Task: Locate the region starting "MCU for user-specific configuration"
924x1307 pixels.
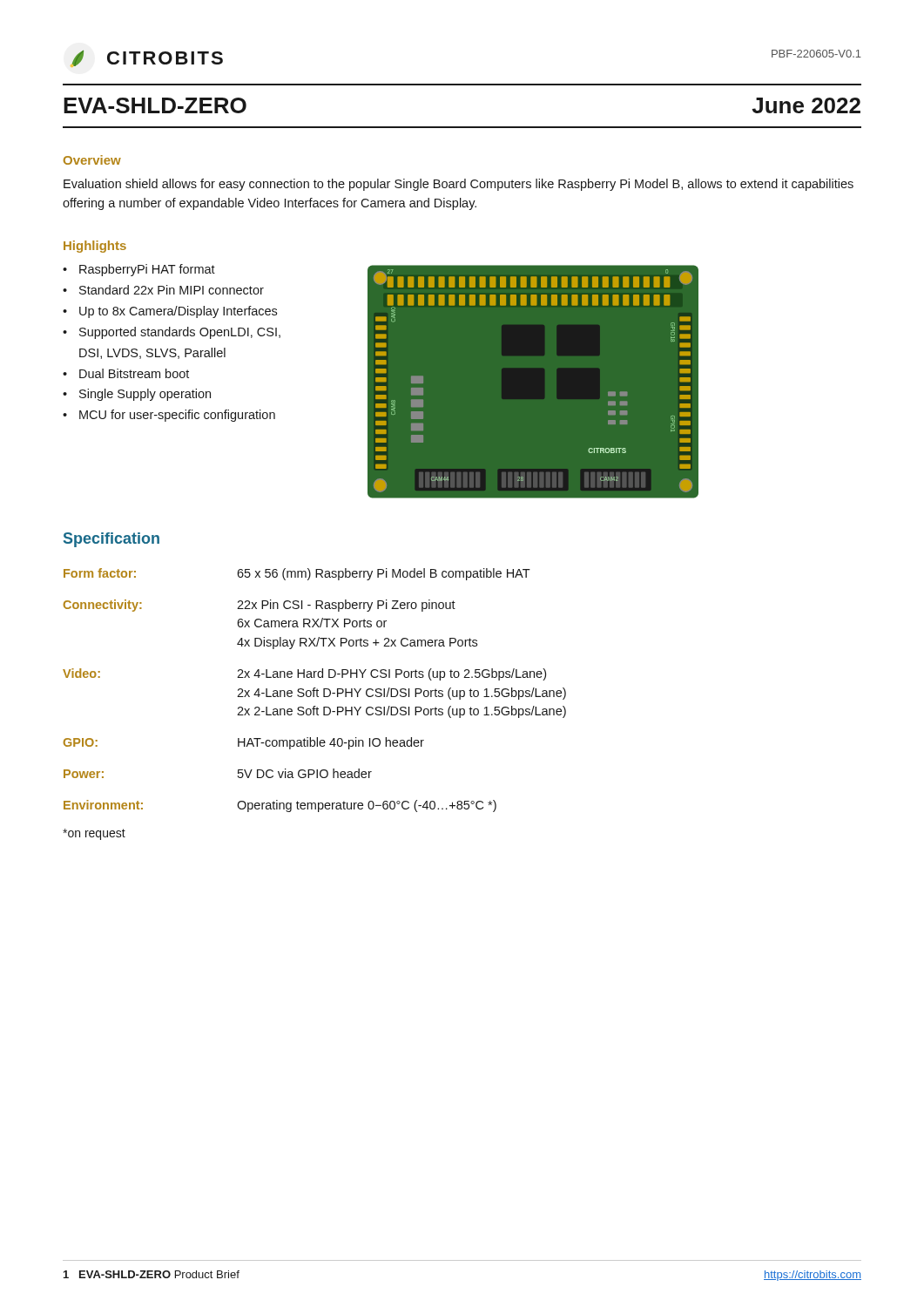Action: (177, 415)
